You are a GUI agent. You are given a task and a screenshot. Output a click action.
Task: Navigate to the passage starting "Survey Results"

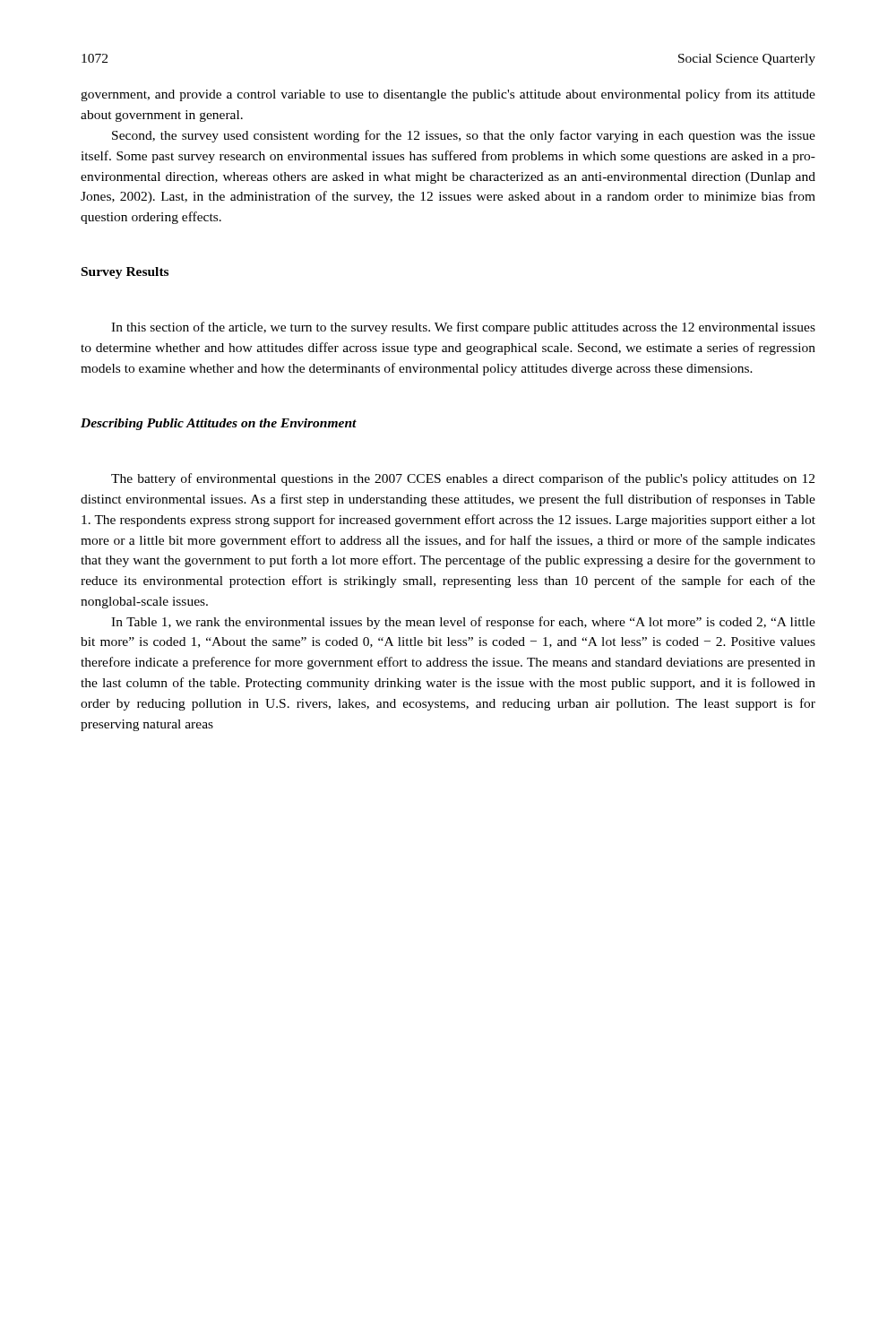tap(125, 271)
